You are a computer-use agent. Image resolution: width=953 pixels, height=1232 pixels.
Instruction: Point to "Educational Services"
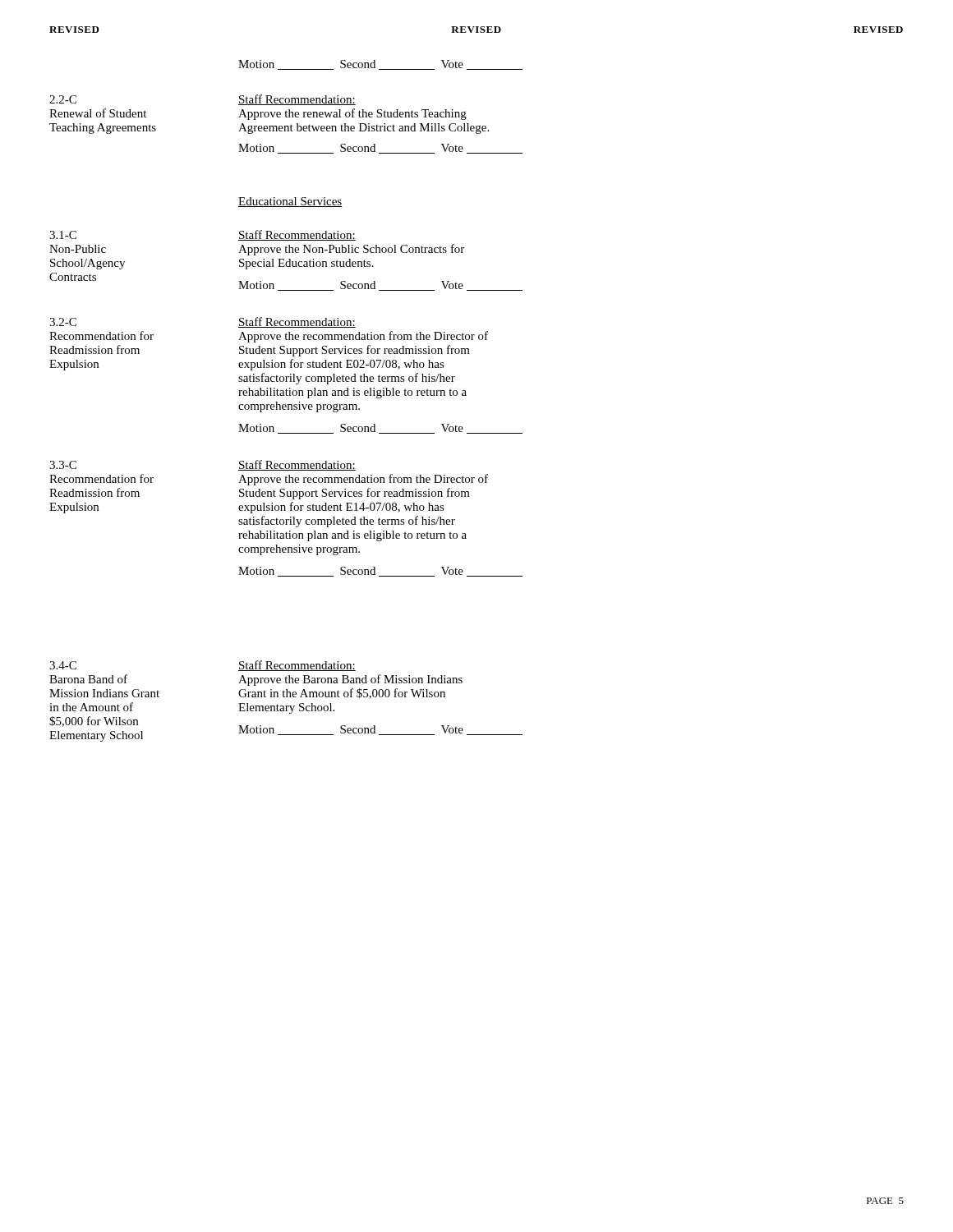(290, 201)
